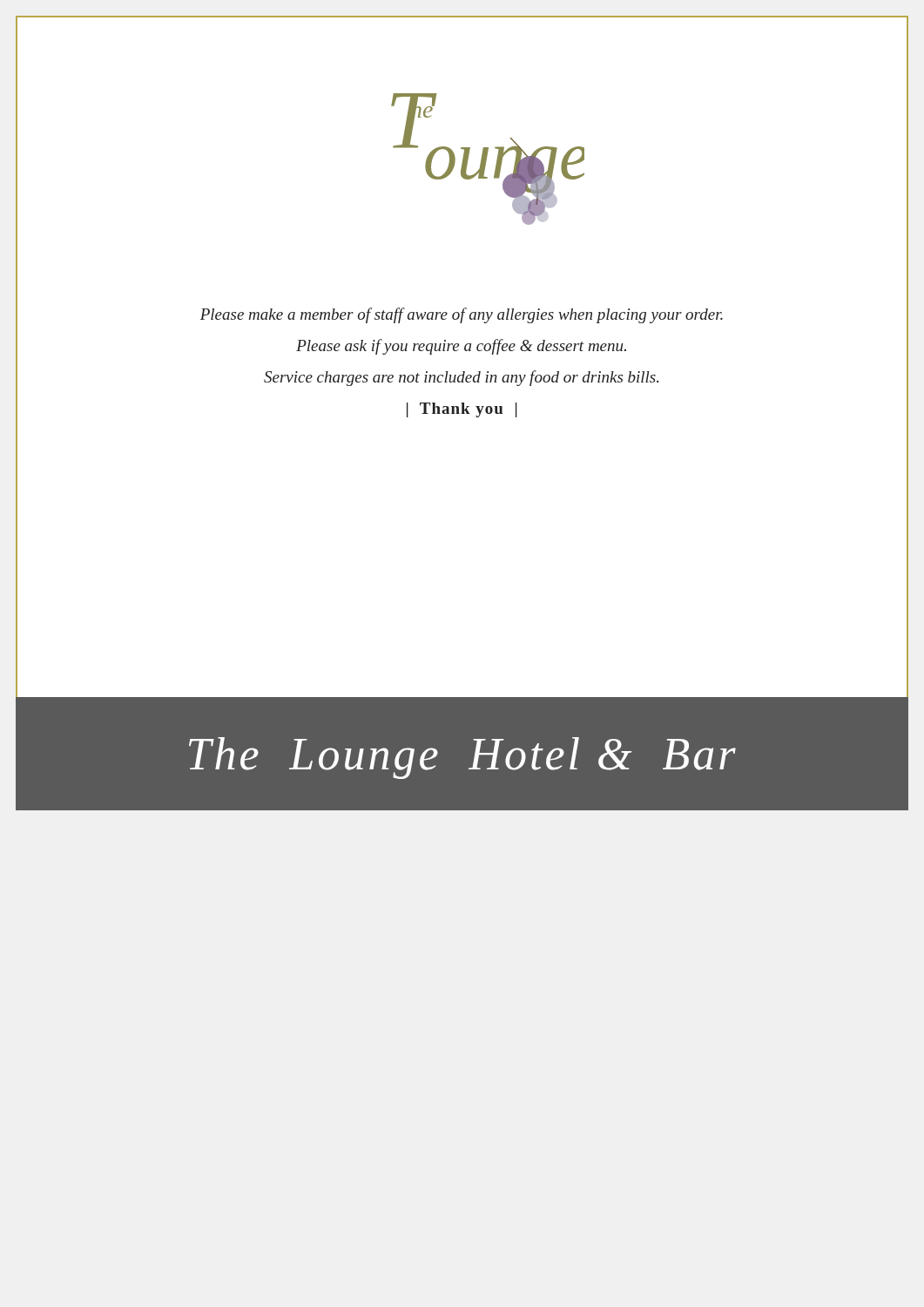This screenshot has width=924, height=1307.
Task: Find the text block starting "| Thank you |"
Action: pos(462,409)
